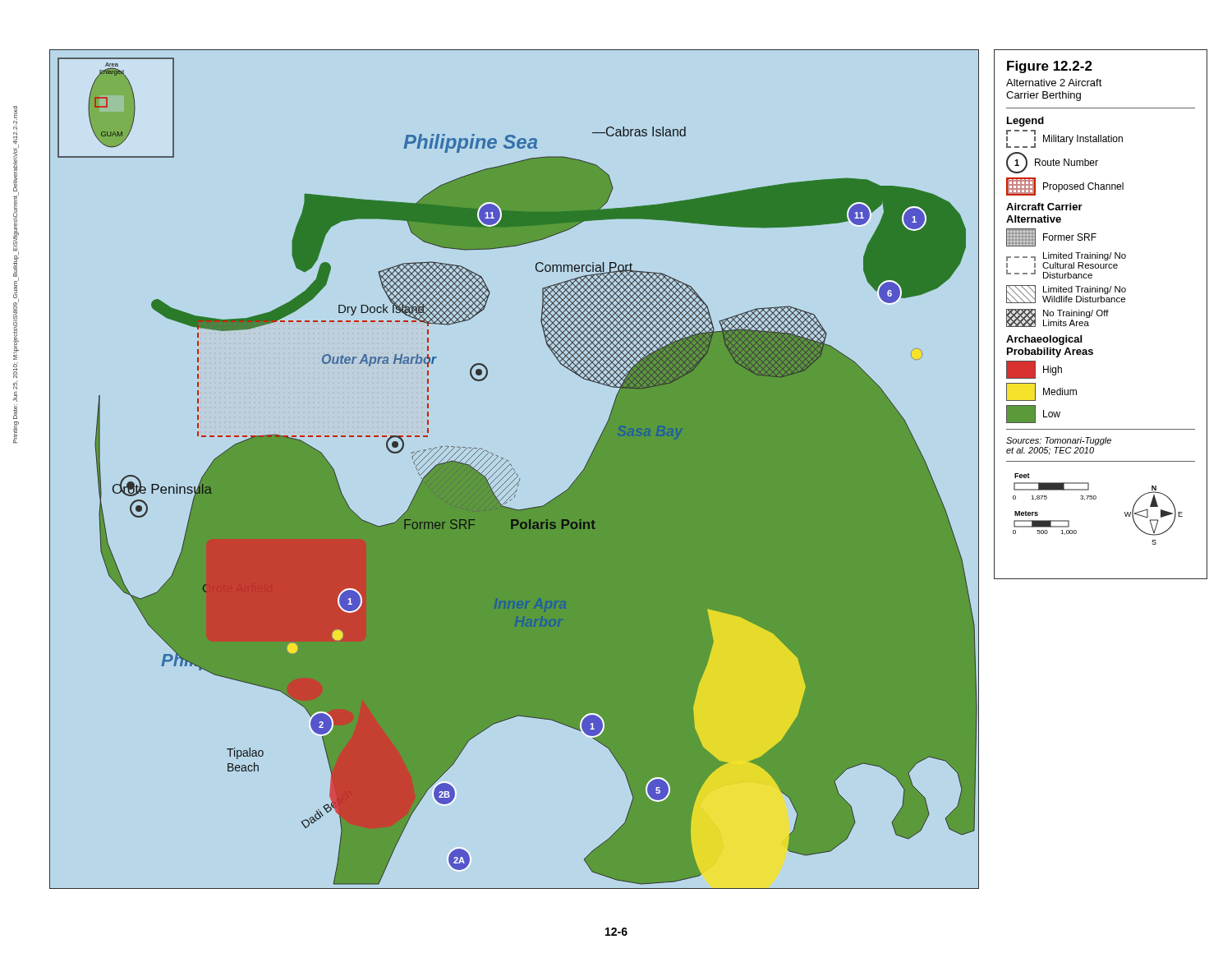Click on the block starting "Aircraft CarrierAlternative"

coord(1044,213)
